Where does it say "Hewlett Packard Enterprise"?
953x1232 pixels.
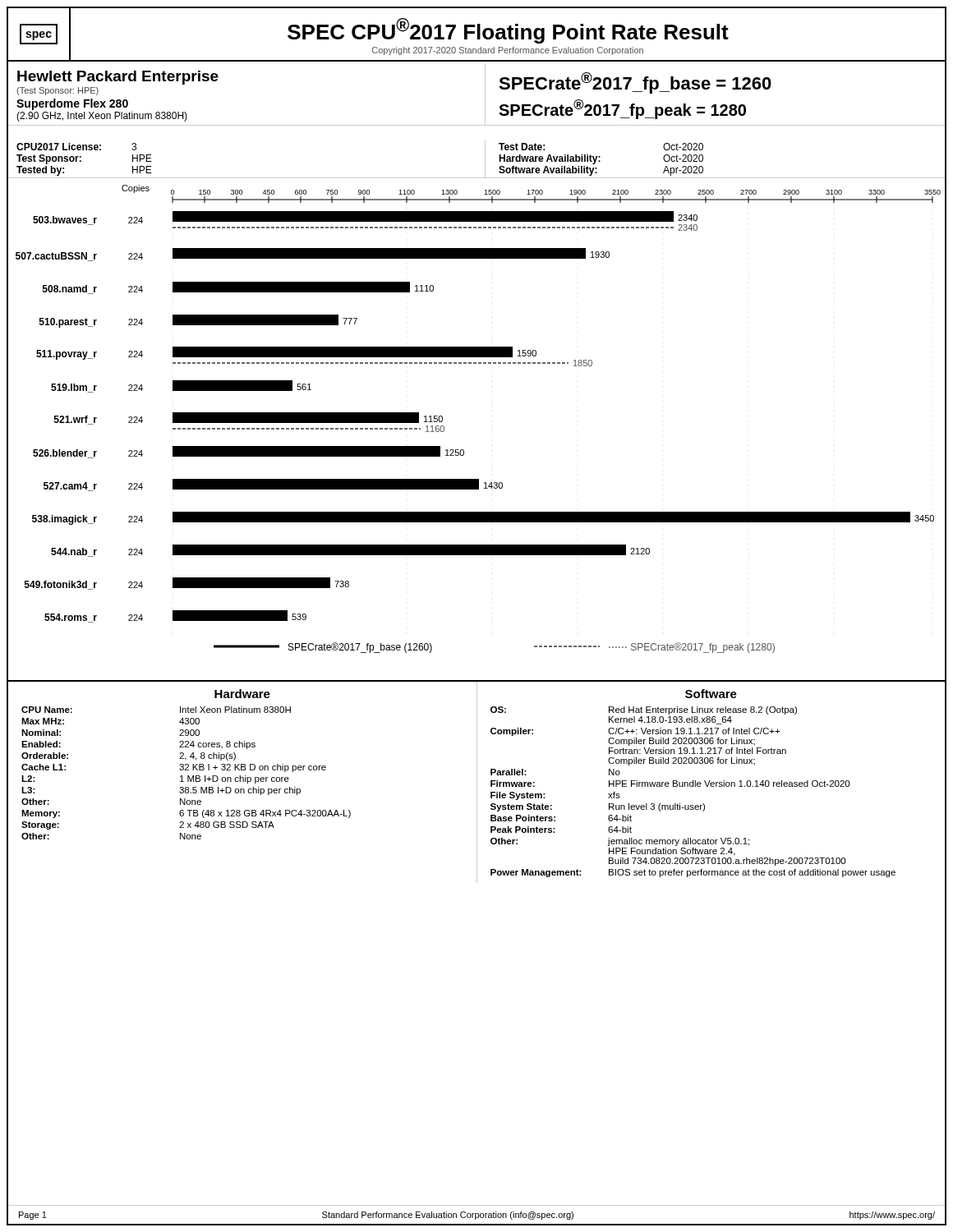point(118,76)
